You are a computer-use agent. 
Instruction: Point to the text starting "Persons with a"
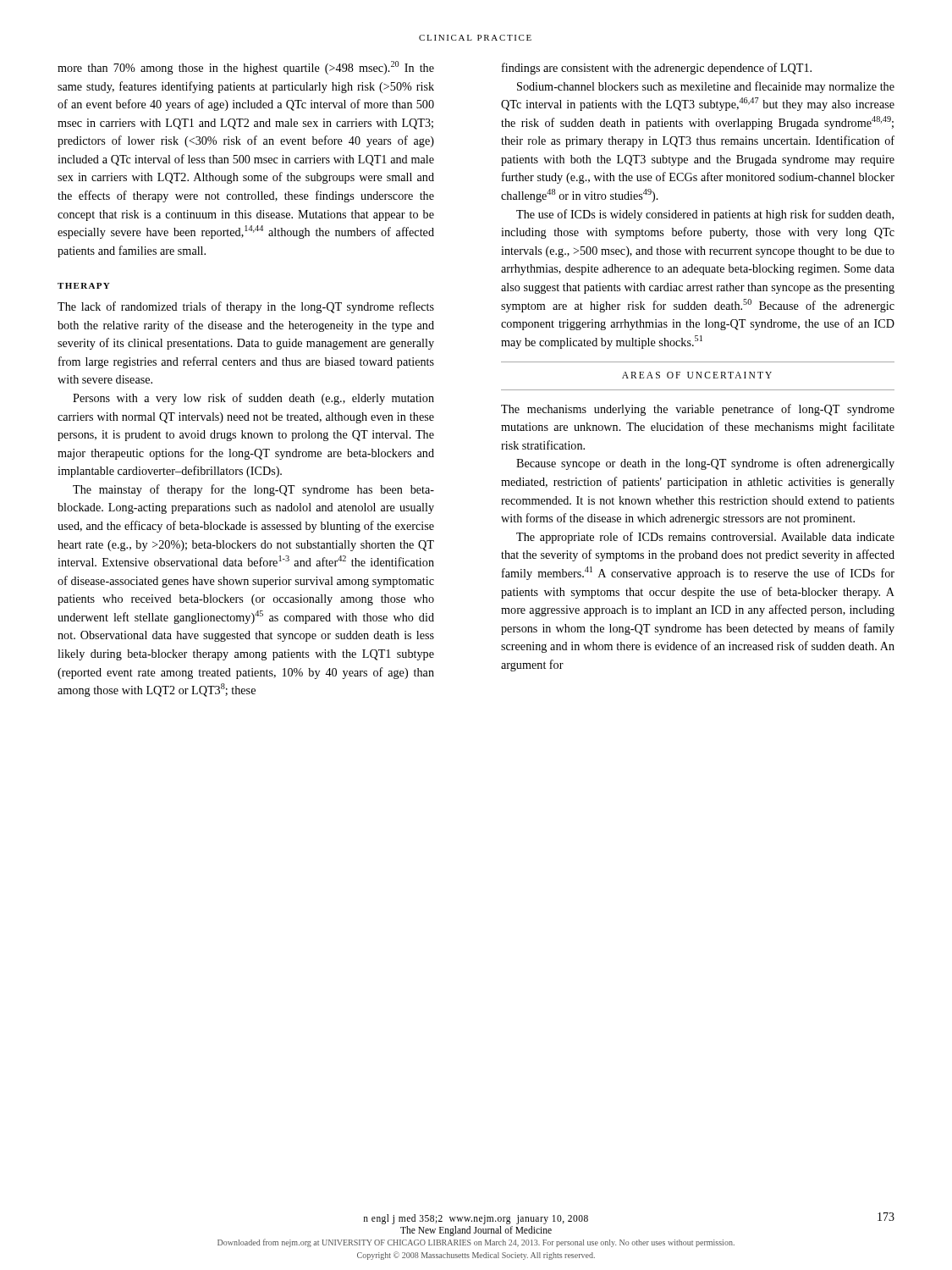coord(246,435)
